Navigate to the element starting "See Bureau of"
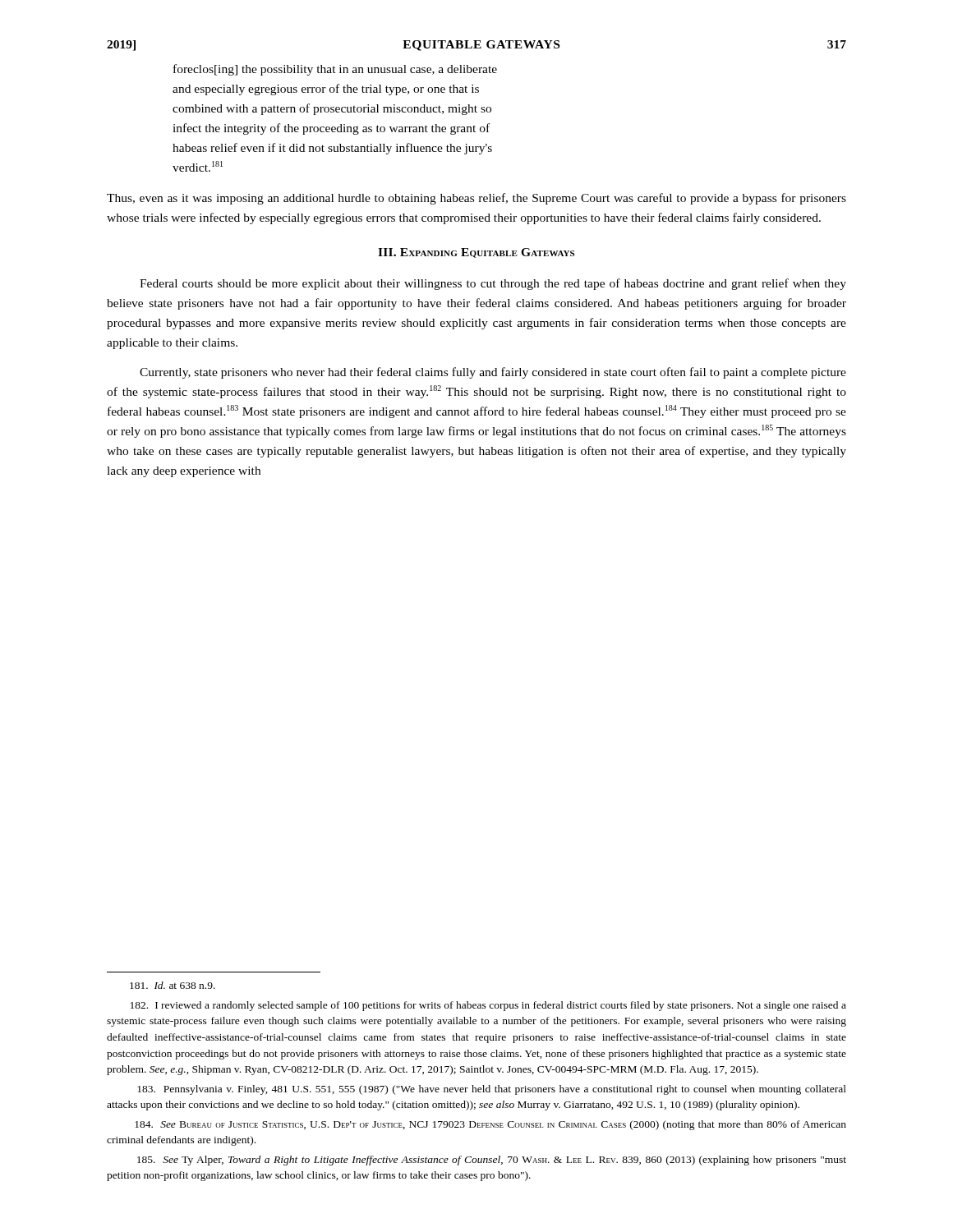Viewport: 953px width, 1232px height. tap(476, 1132)
